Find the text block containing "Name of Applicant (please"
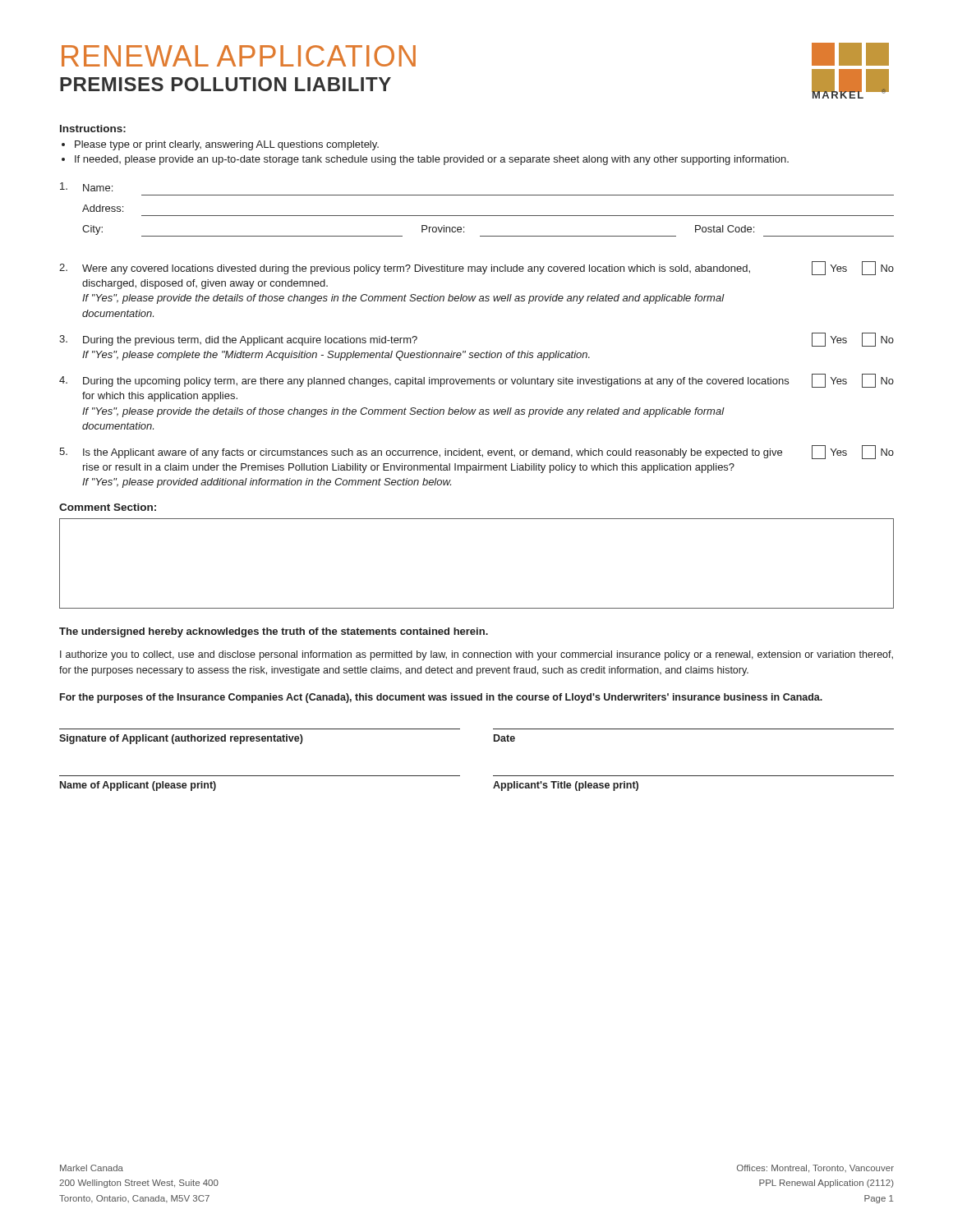Screen dimensions: 1232x953 [260, 783]
